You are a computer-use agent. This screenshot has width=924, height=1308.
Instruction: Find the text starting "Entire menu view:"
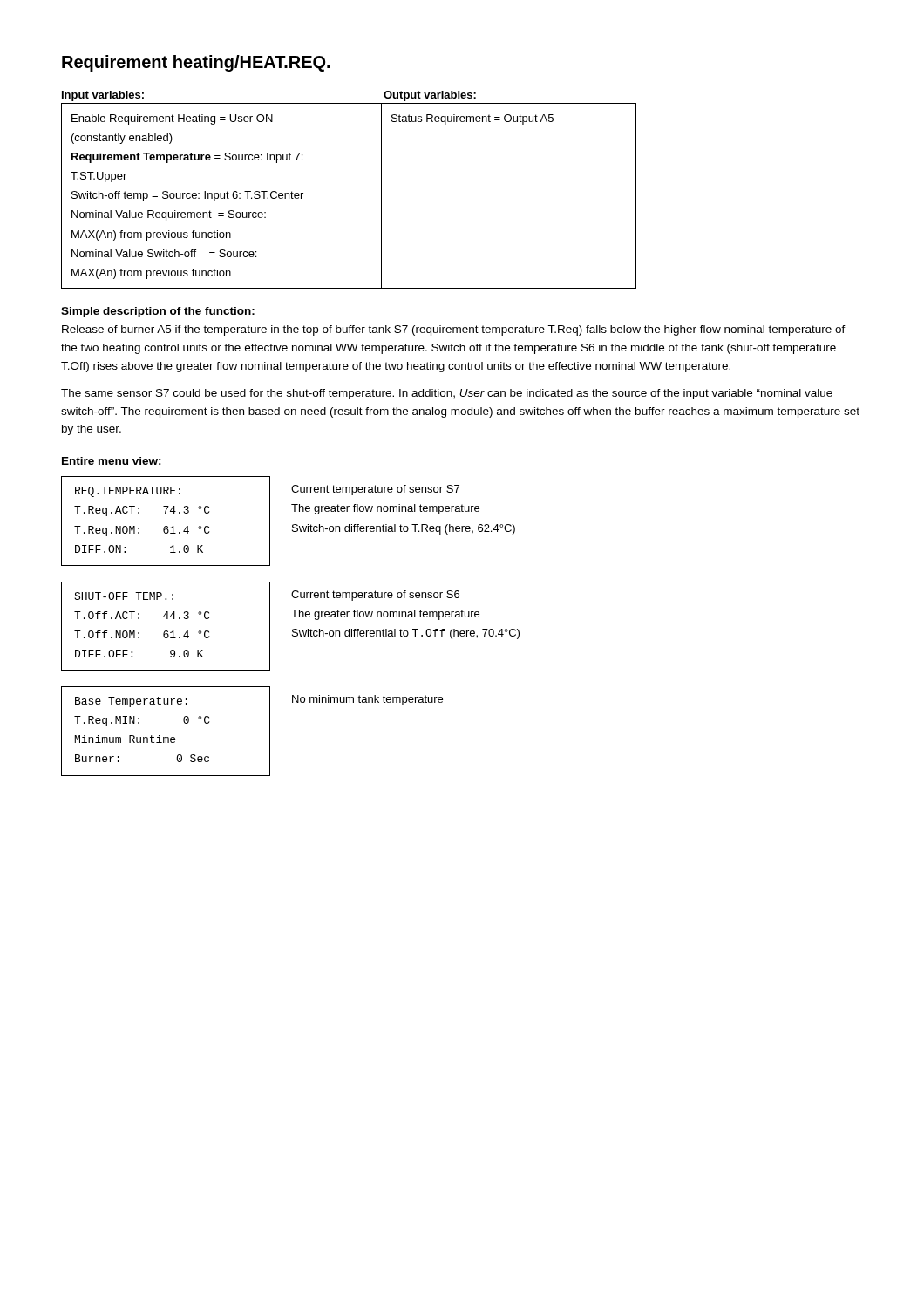coord(111,461)
